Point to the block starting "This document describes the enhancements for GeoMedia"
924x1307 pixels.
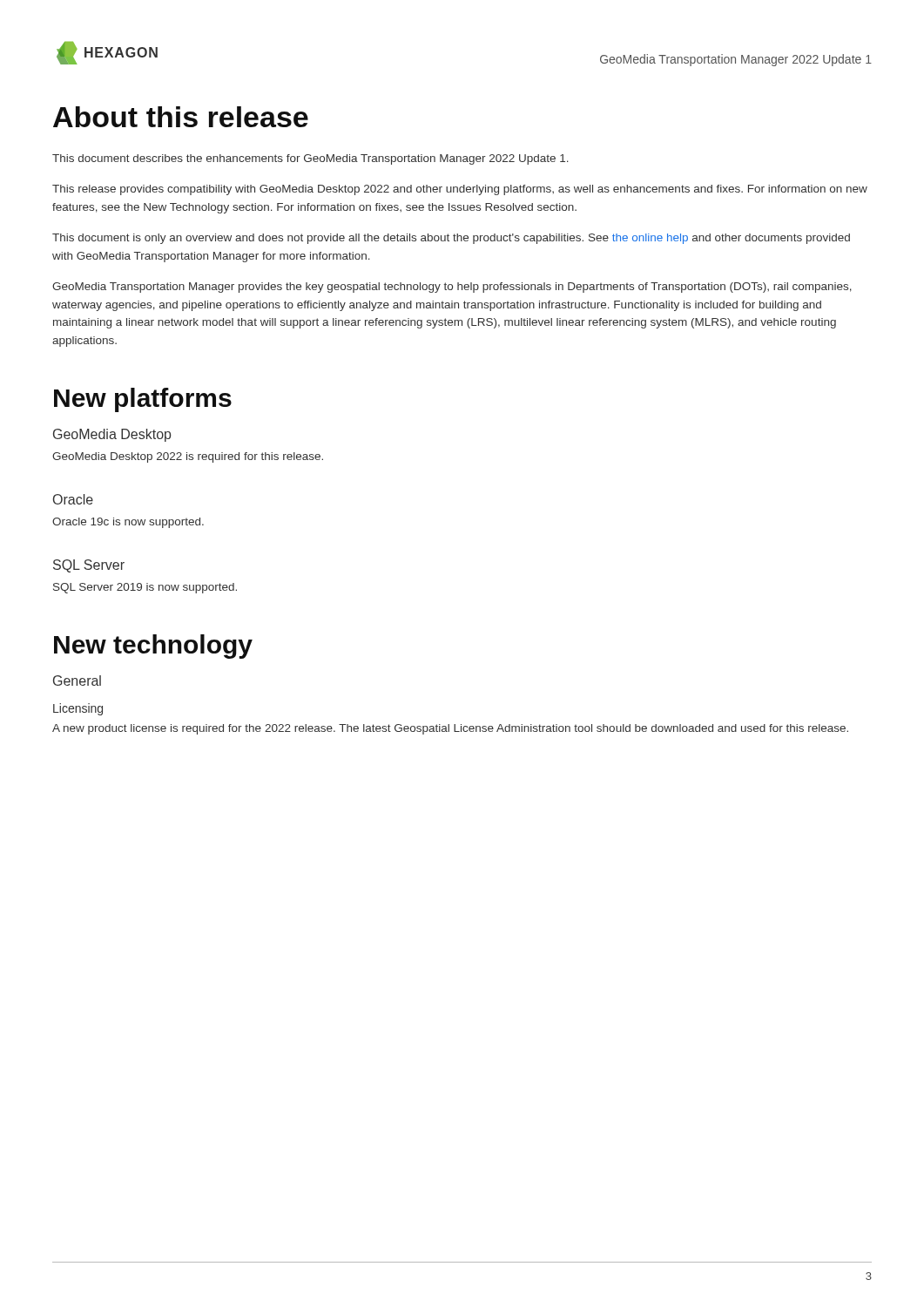[311, 158]
